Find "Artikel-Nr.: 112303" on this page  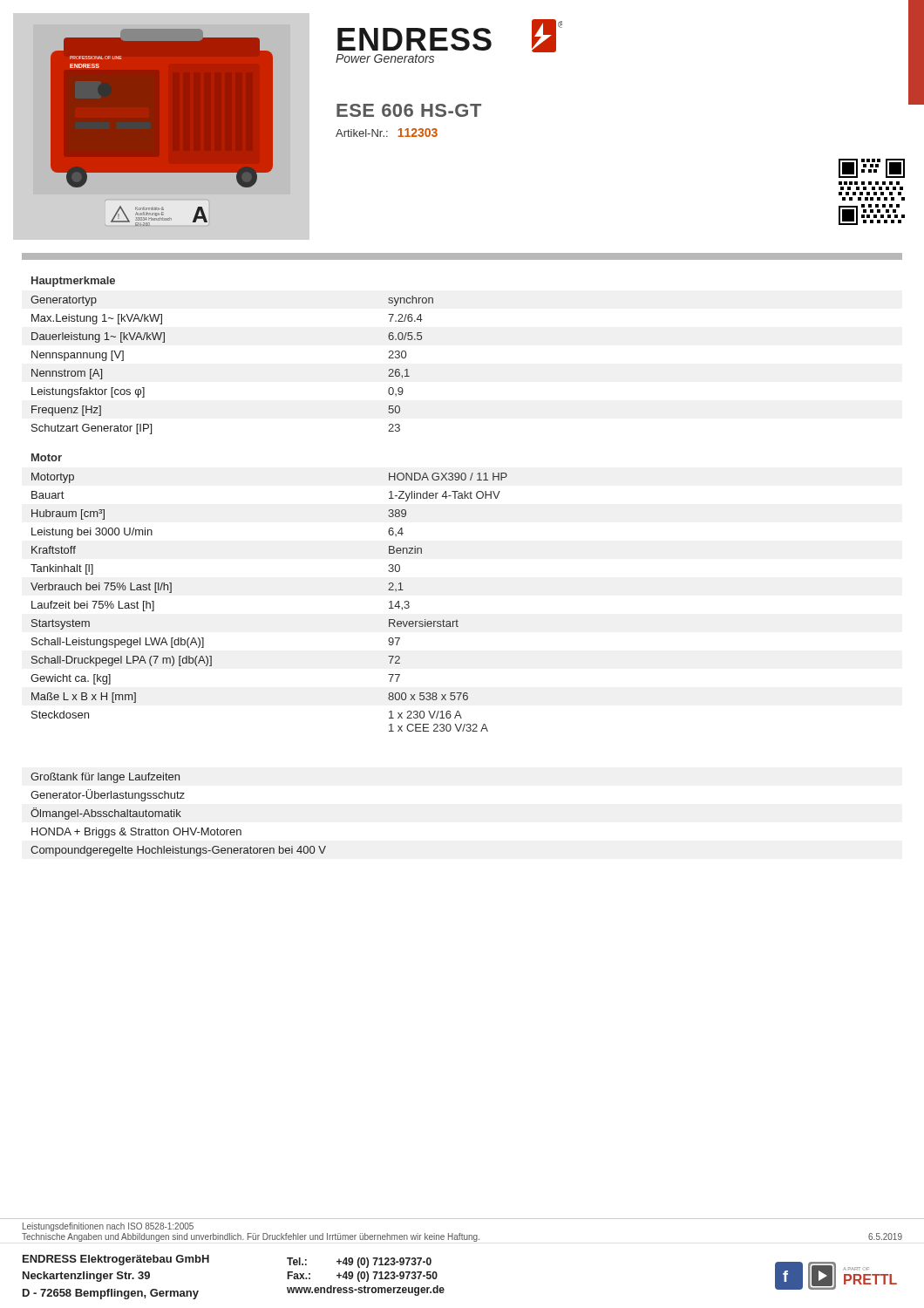[387, 133]
